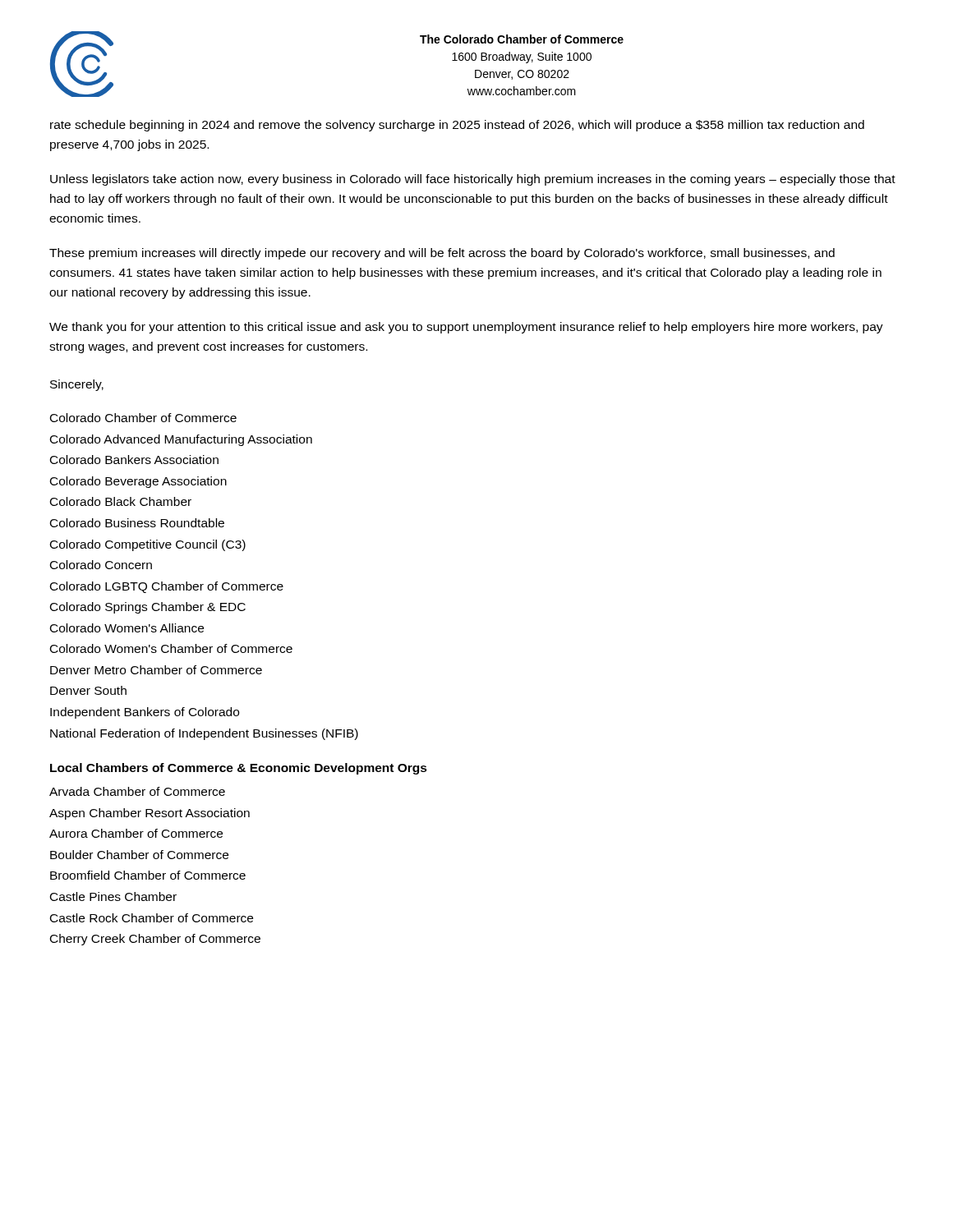Screen dimensions: 1232x953
Task: Where is the passage that starts "These premium increases will directly impede"?
Action: [x=466, y=272]
